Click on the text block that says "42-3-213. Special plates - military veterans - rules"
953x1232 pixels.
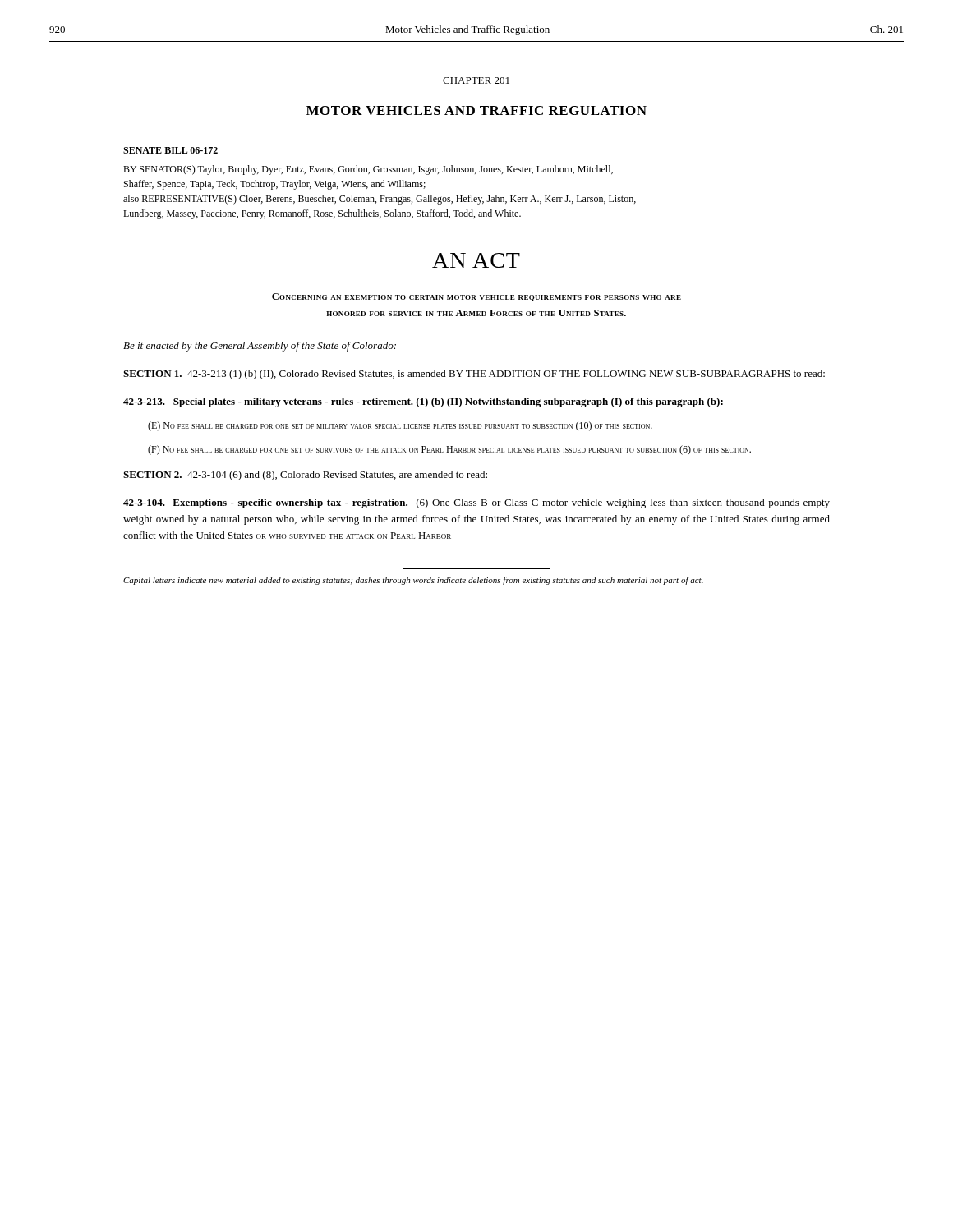point(423,401)
